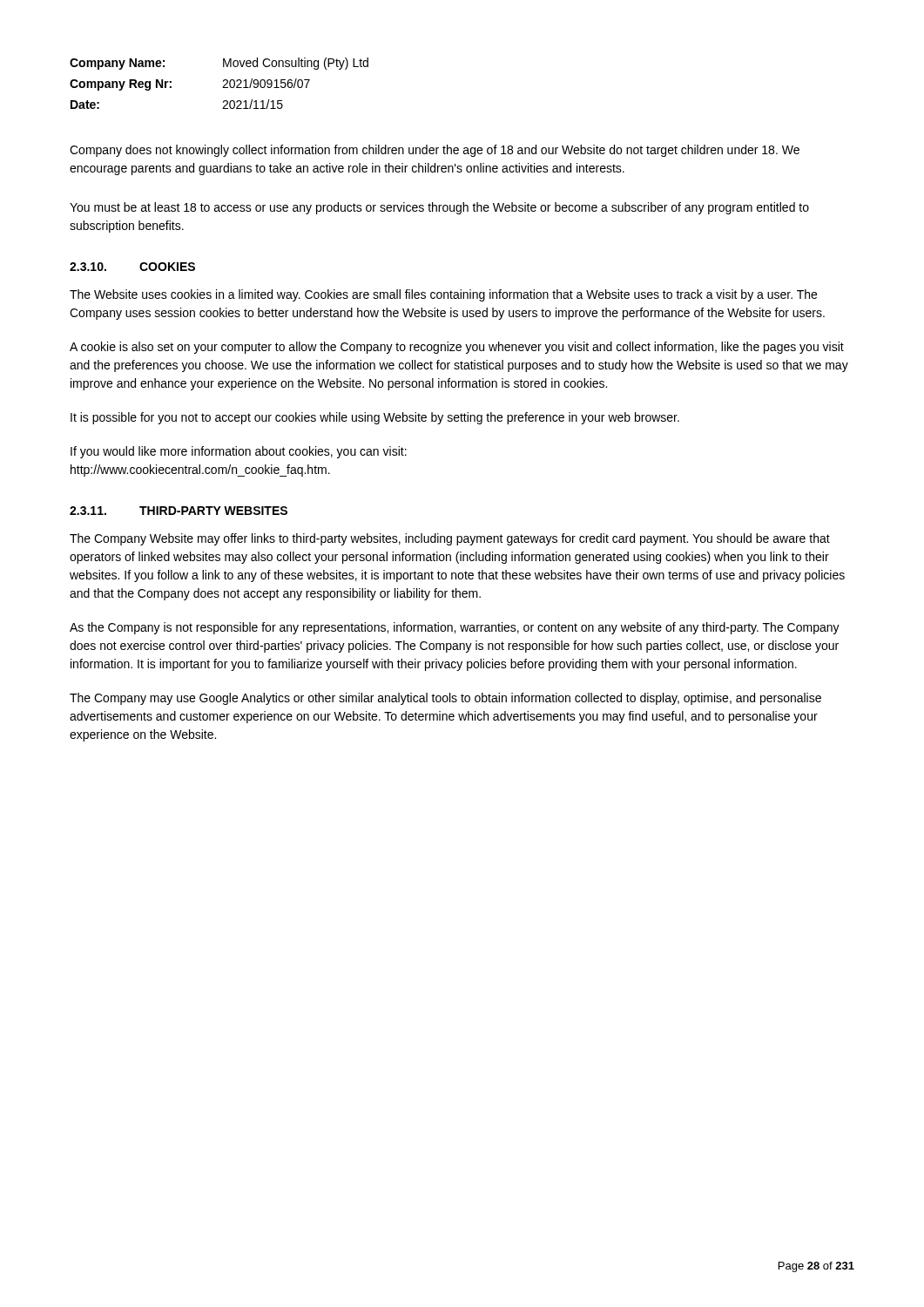Find the block starting "A cookie is"
Viewport: 924px width, 1307px height.
(x=459, y=365)
